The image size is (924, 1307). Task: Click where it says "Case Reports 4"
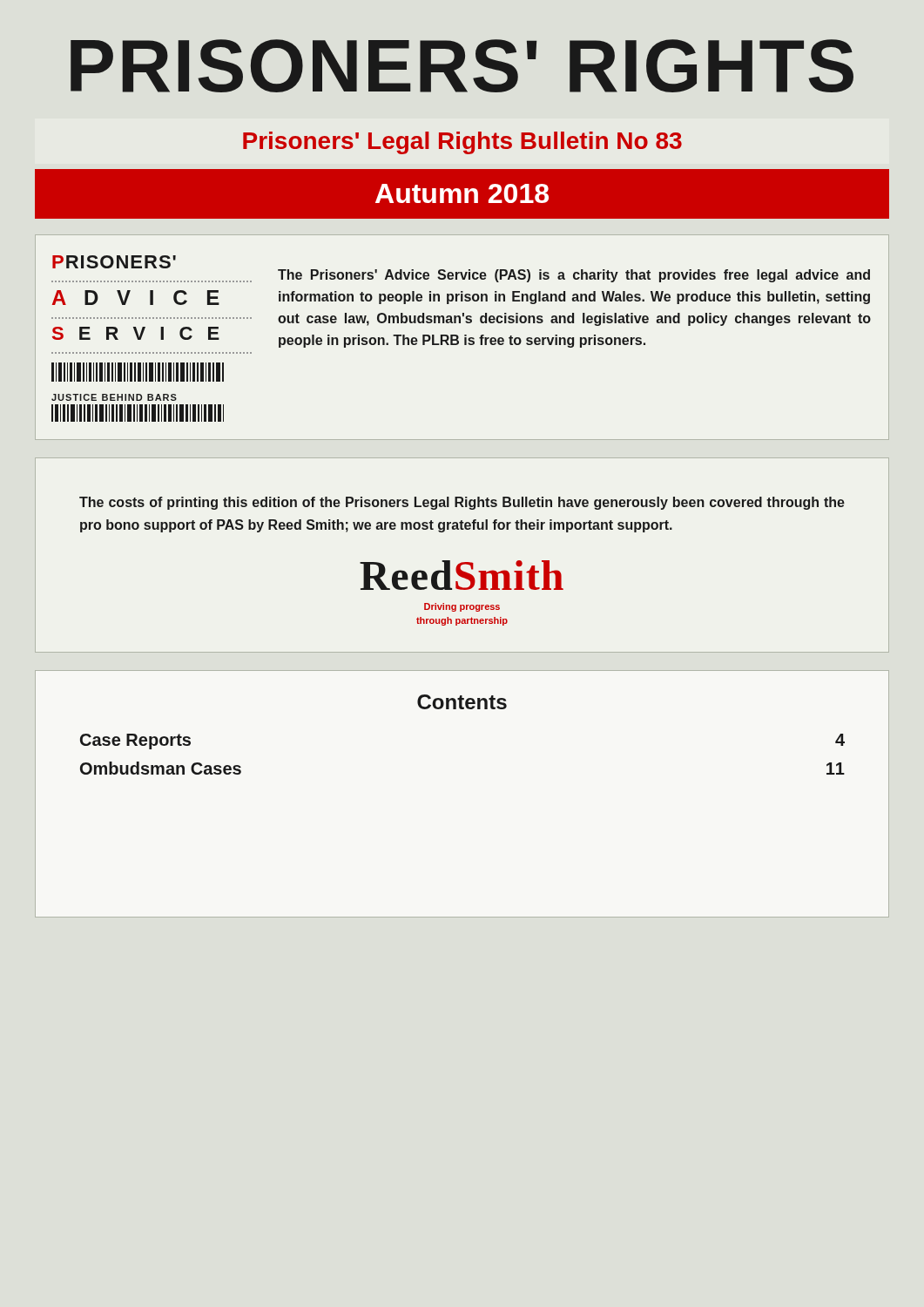[x=132, y=741]
